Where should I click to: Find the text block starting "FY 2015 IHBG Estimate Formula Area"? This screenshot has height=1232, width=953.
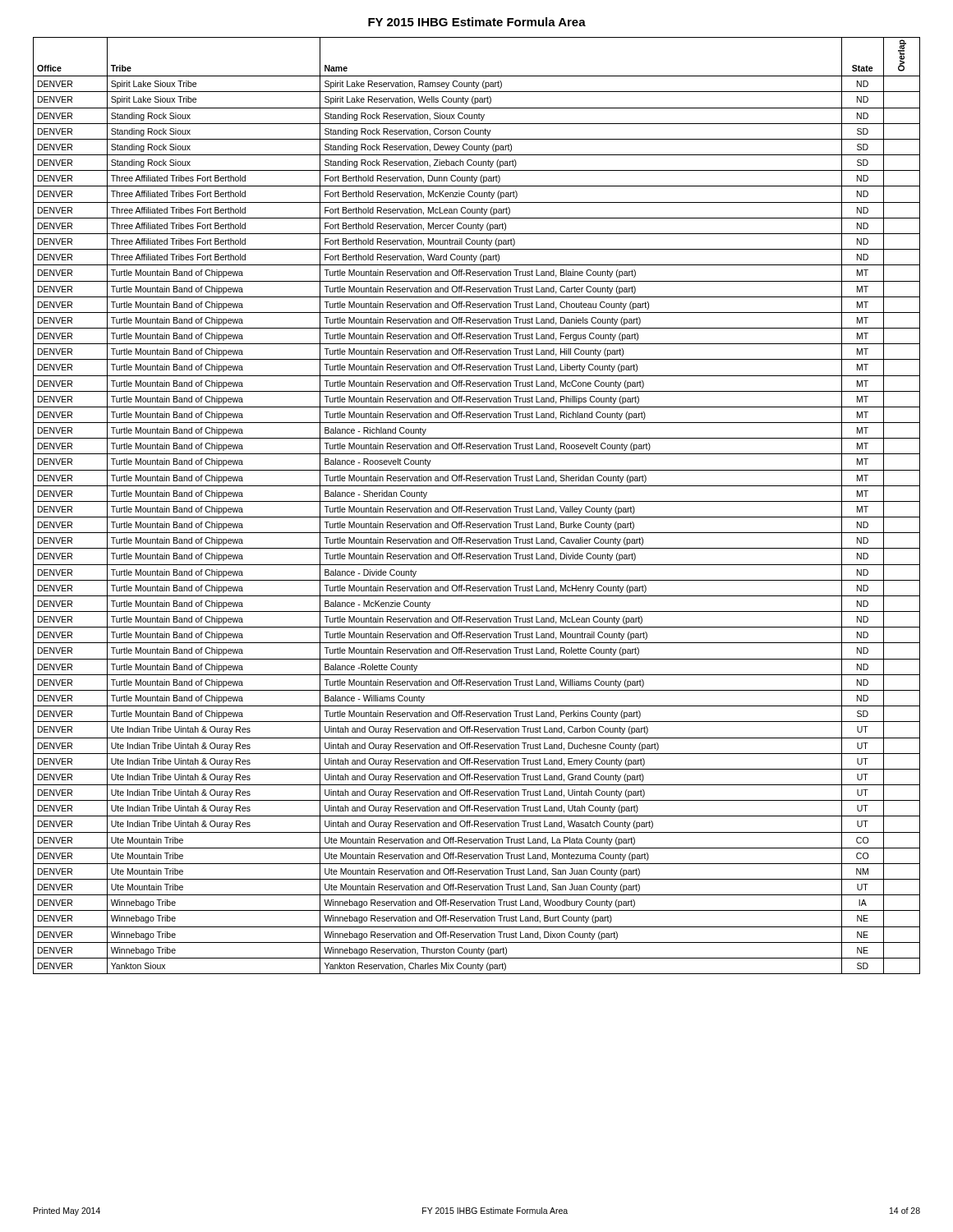click(476, 22)
